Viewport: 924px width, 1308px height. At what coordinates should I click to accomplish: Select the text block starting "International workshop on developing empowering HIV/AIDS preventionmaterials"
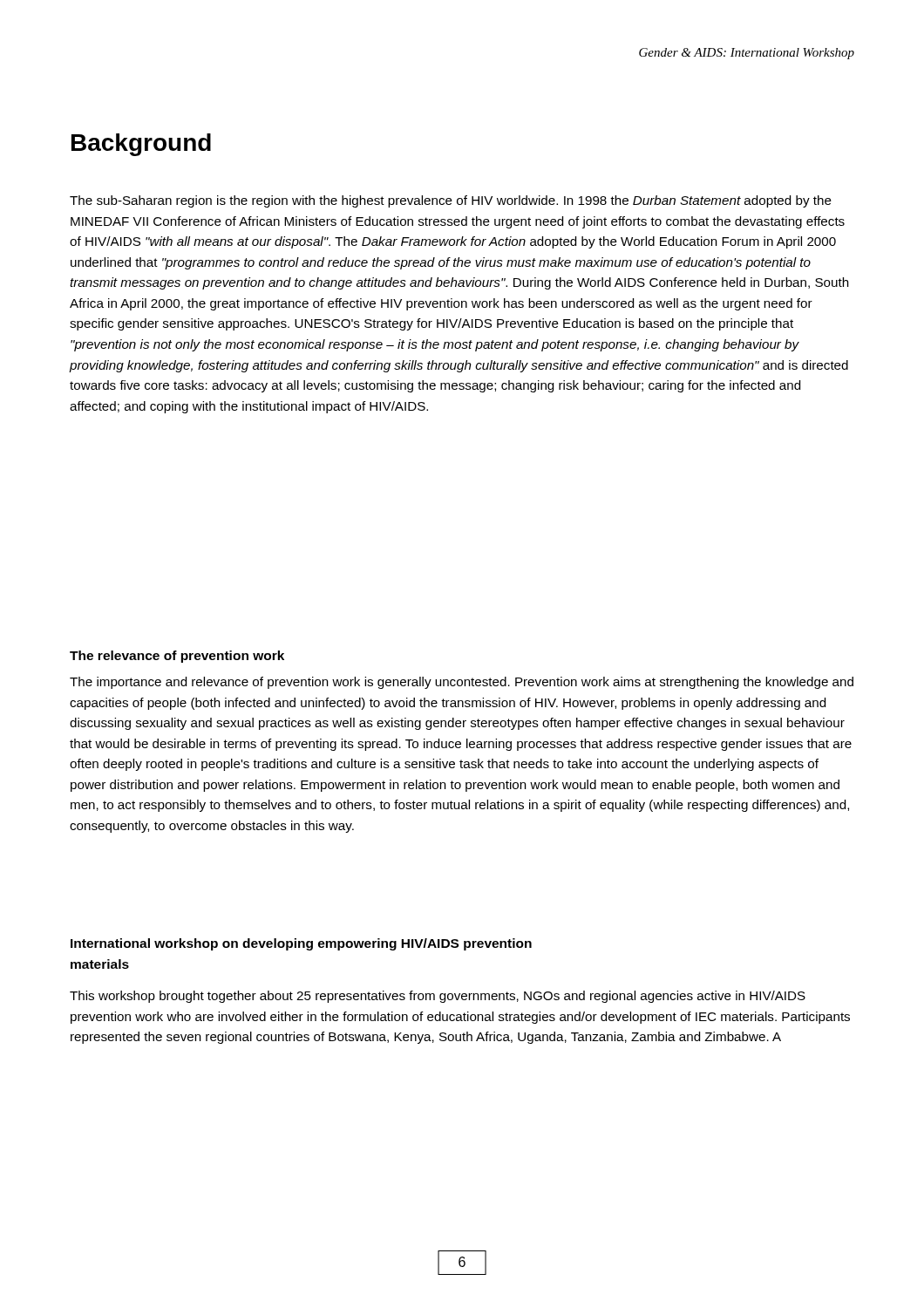(462, 954)
